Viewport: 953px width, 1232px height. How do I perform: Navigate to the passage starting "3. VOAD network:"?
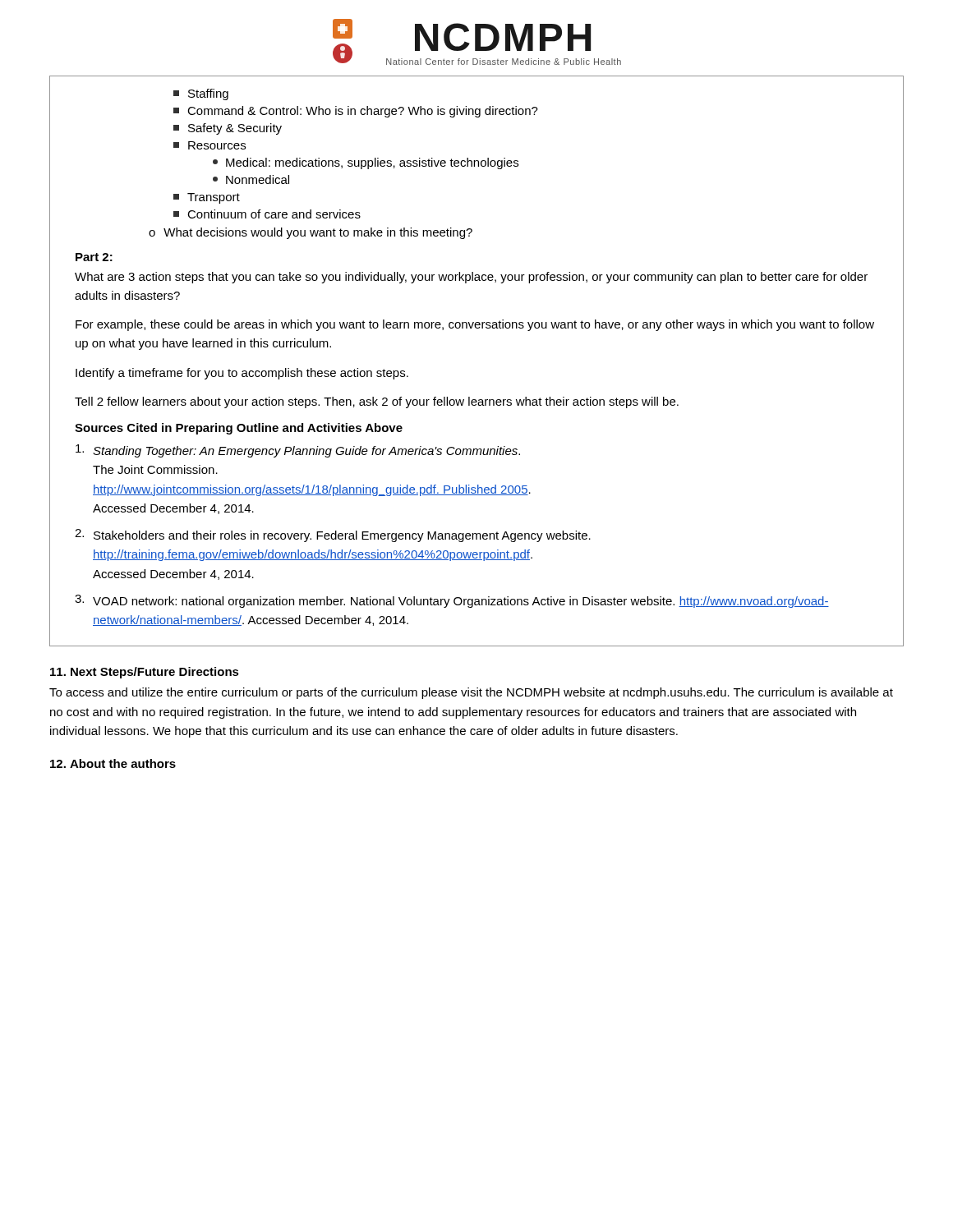pyautogui.click(x=476, y=610)
